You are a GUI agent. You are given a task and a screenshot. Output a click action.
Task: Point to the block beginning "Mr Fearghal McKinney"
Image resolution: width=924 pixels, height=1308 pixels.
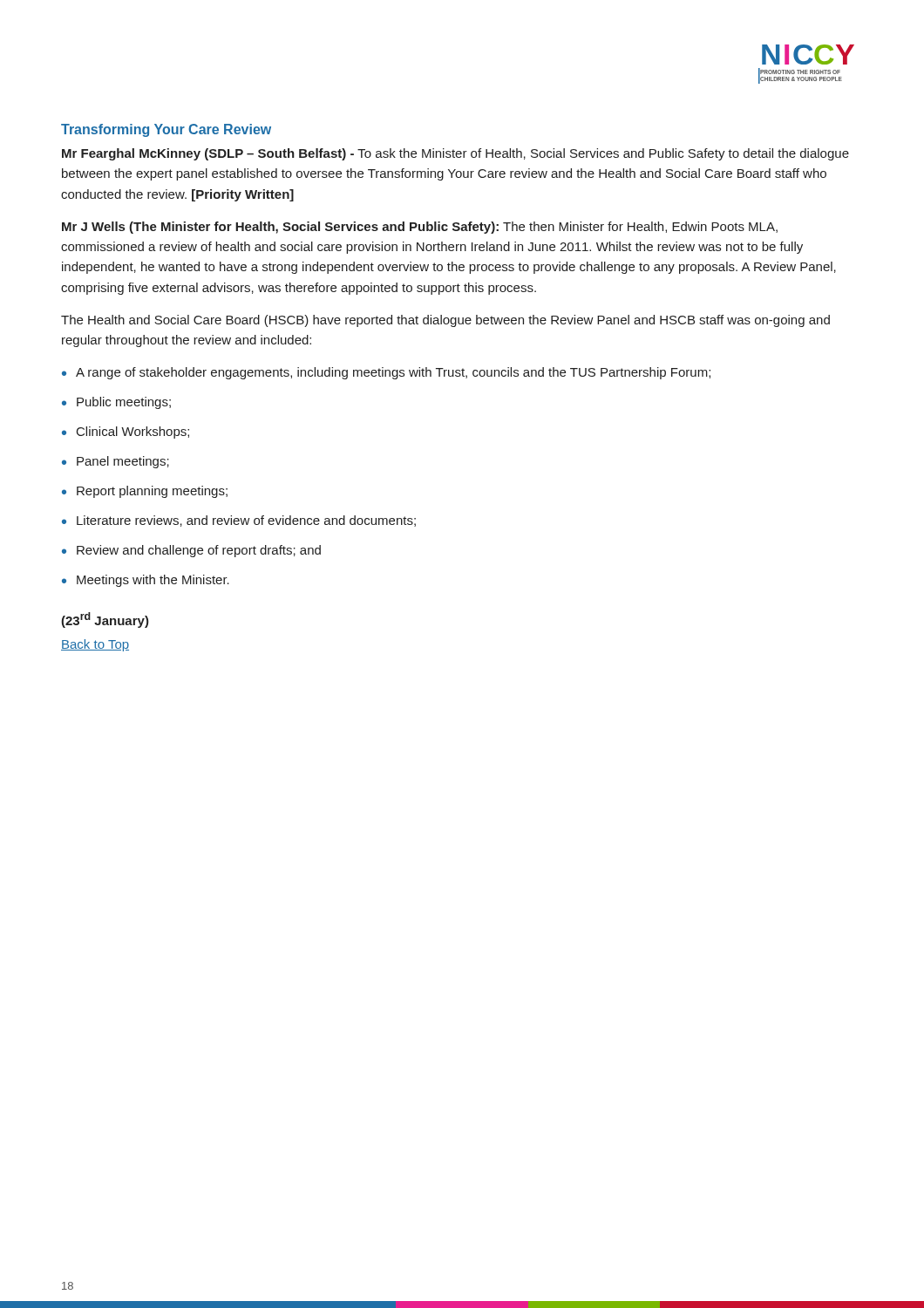[x=455, y=173]
